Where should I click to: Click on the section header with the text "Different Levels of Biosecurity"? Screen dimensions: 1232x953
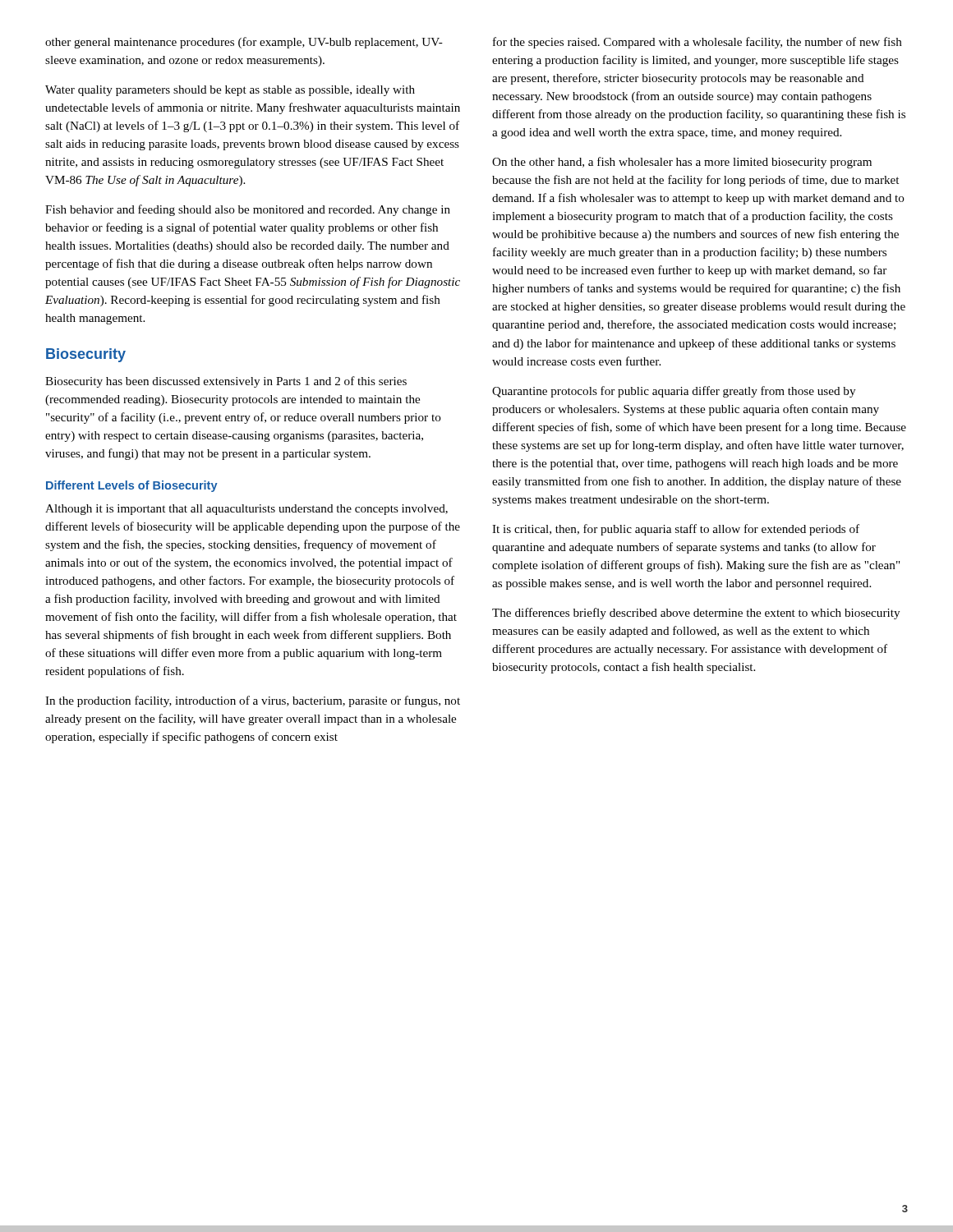tap(132, 486)
